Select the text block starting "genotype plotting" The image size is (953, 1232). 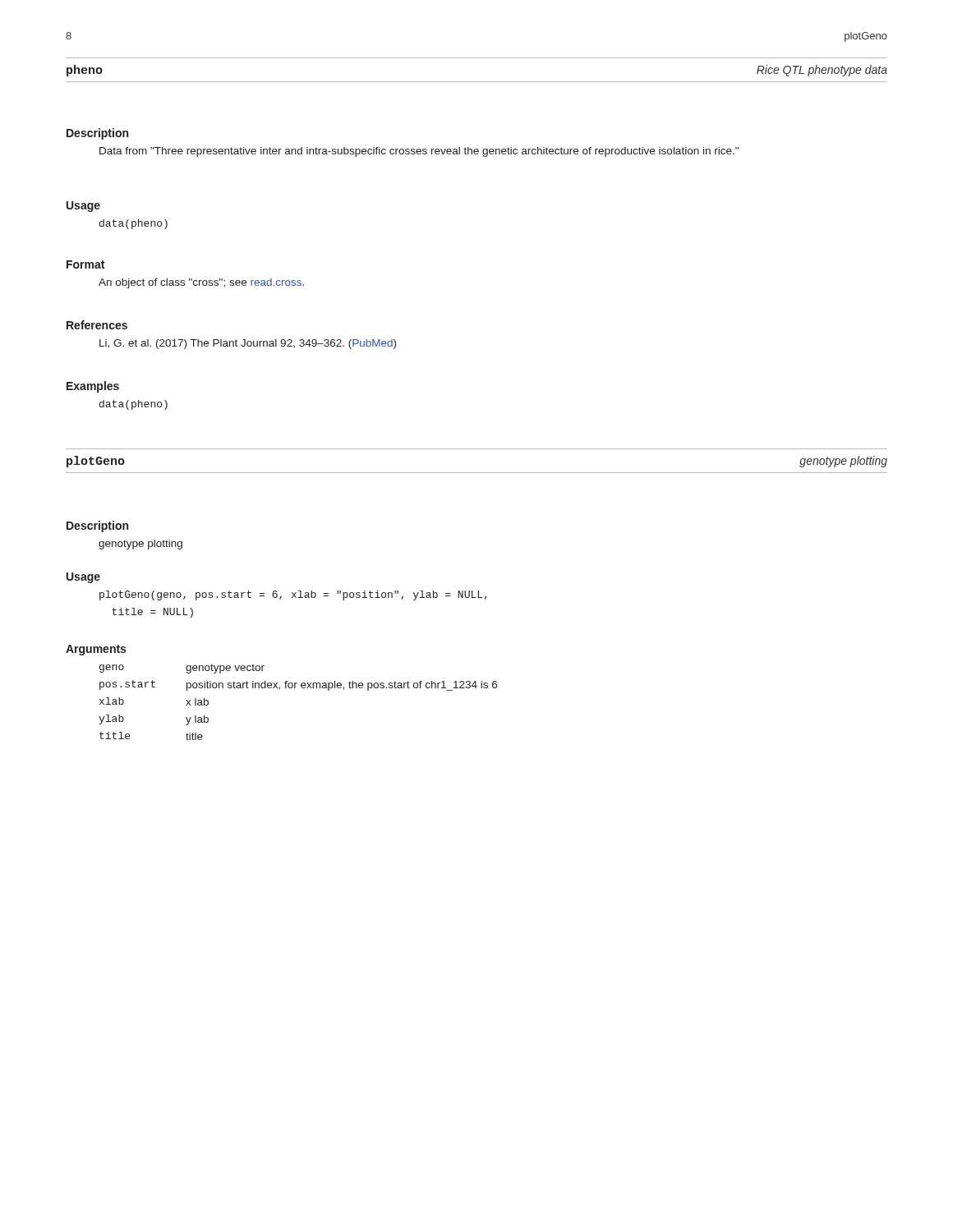tap(141, 543)
